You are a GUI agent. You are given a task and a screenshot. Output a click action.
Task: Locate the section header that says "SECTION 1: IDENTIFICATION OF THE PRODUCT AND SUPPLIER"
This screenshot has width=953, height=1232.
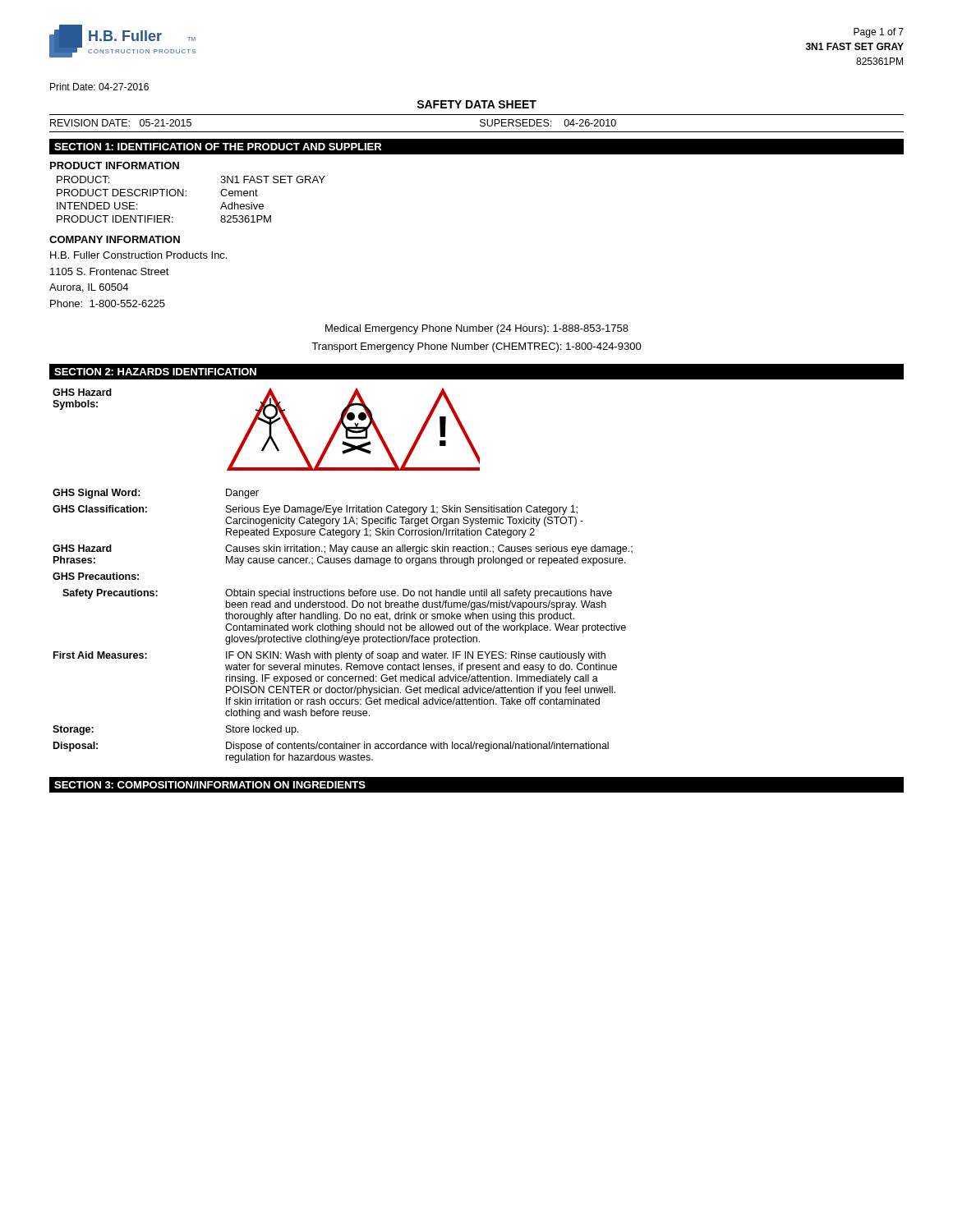pos(218,147)
